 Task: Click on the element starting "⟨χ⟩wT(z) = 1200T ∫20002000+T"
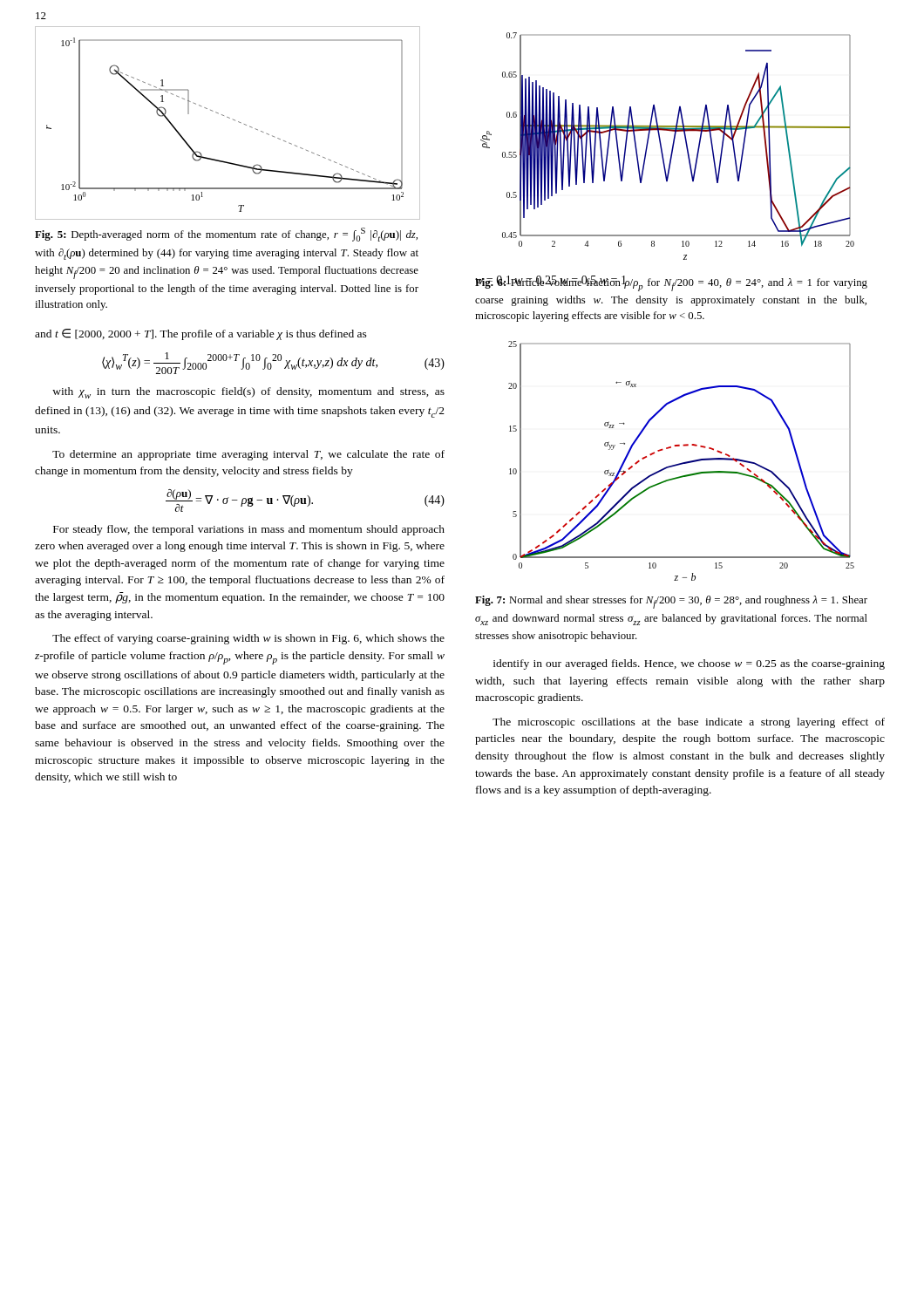(x=273, y=363)
